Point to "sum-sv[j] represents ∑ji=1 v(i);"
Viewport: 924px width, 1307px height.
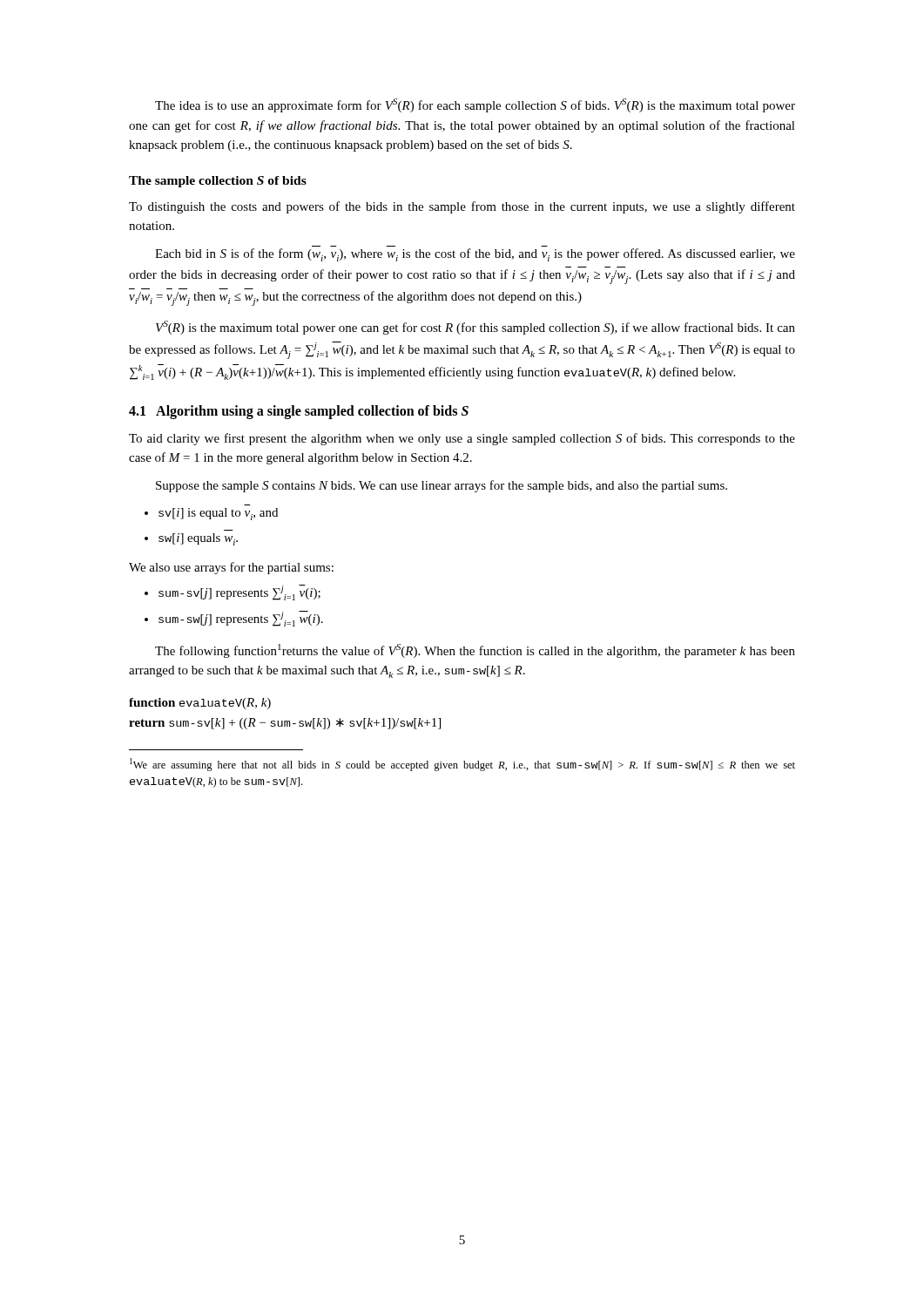click(x=233, y=593)
